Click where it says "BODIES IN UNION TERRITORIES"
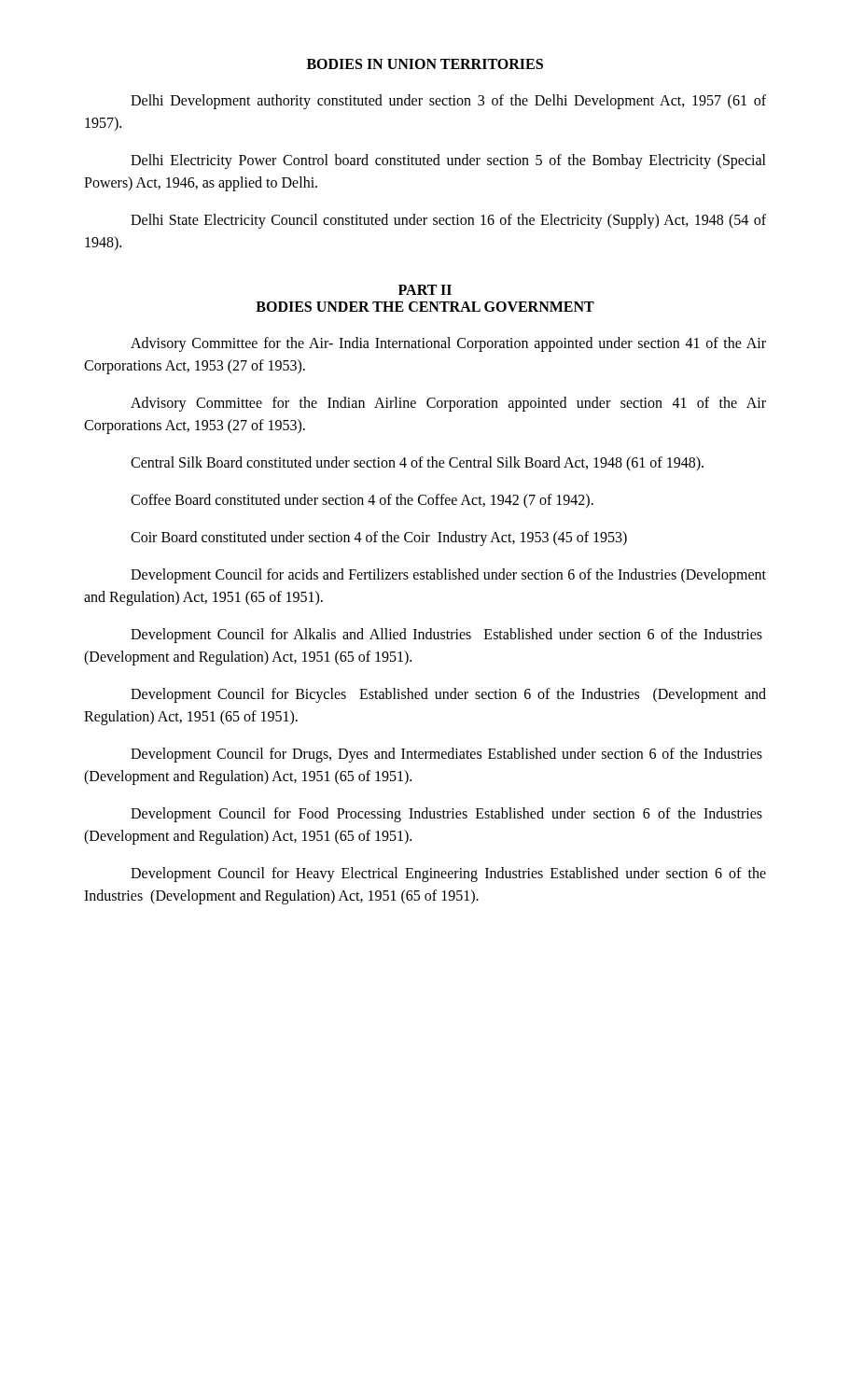Screen dimensions: 1400x850 425,64
